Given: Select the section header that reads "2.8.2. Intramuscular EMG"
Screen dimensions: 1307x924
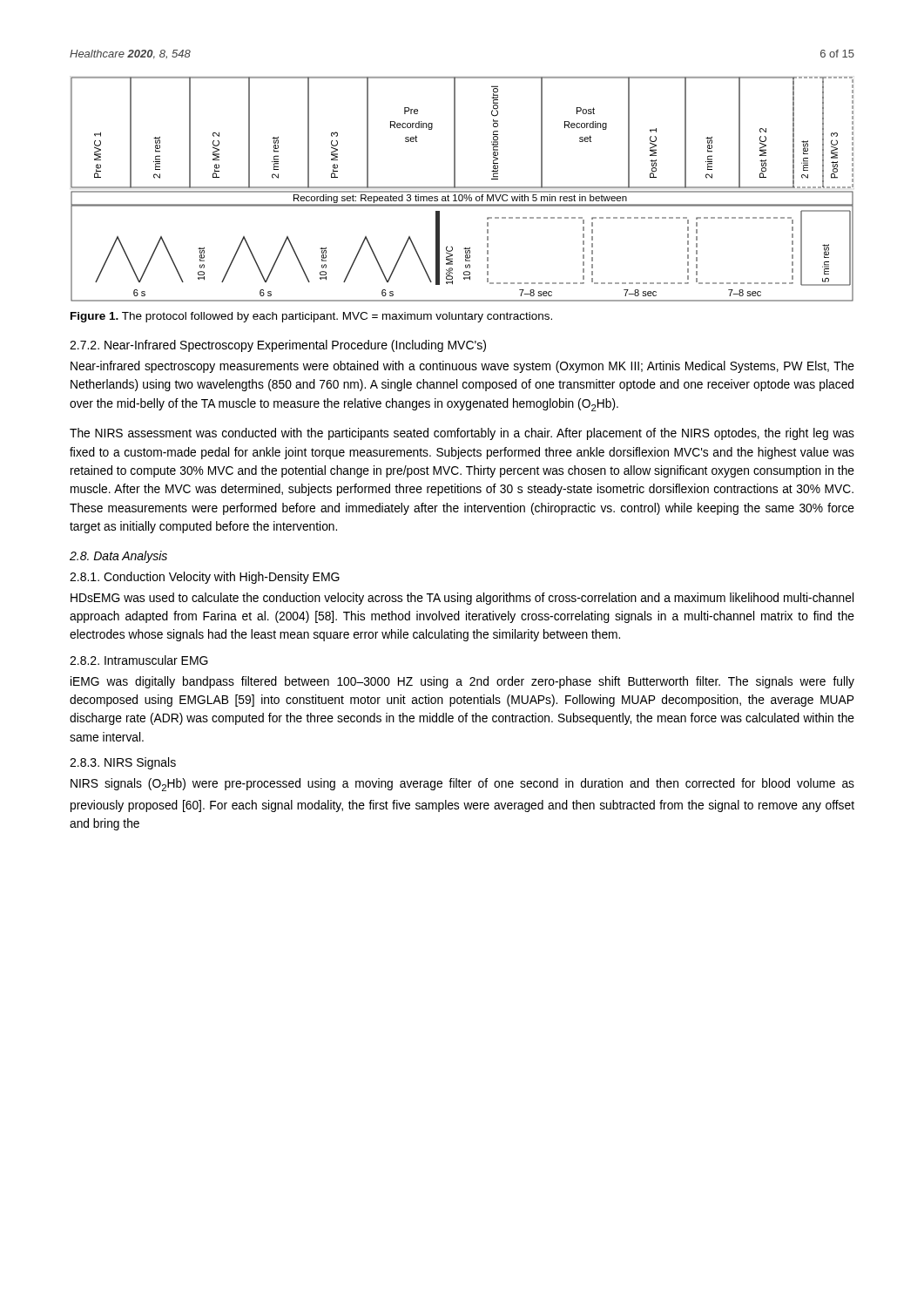Looking at the screenshot, I should (139, 660).
